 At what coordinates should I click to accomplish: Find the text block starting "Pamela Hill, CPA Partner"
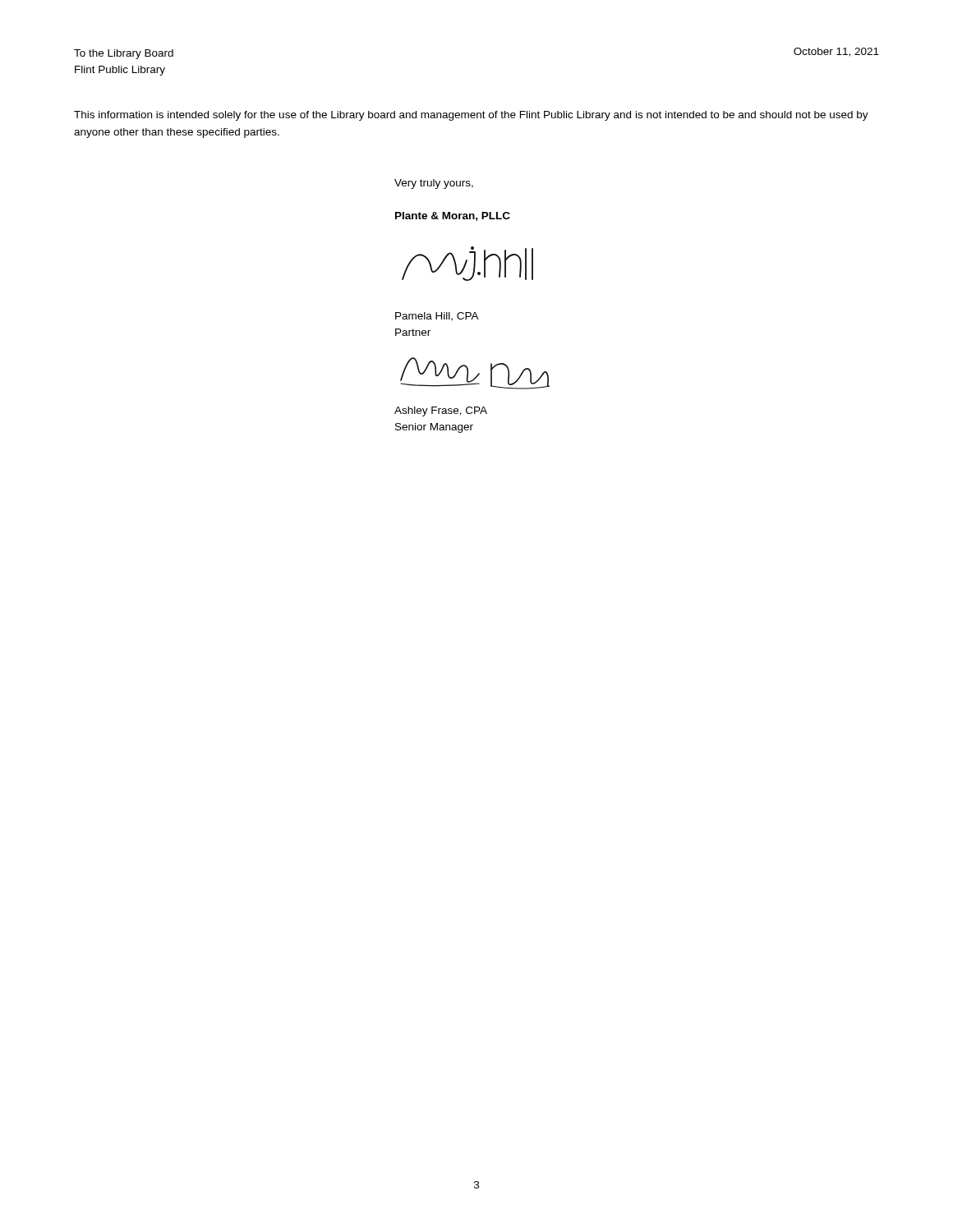coord(436,324)
